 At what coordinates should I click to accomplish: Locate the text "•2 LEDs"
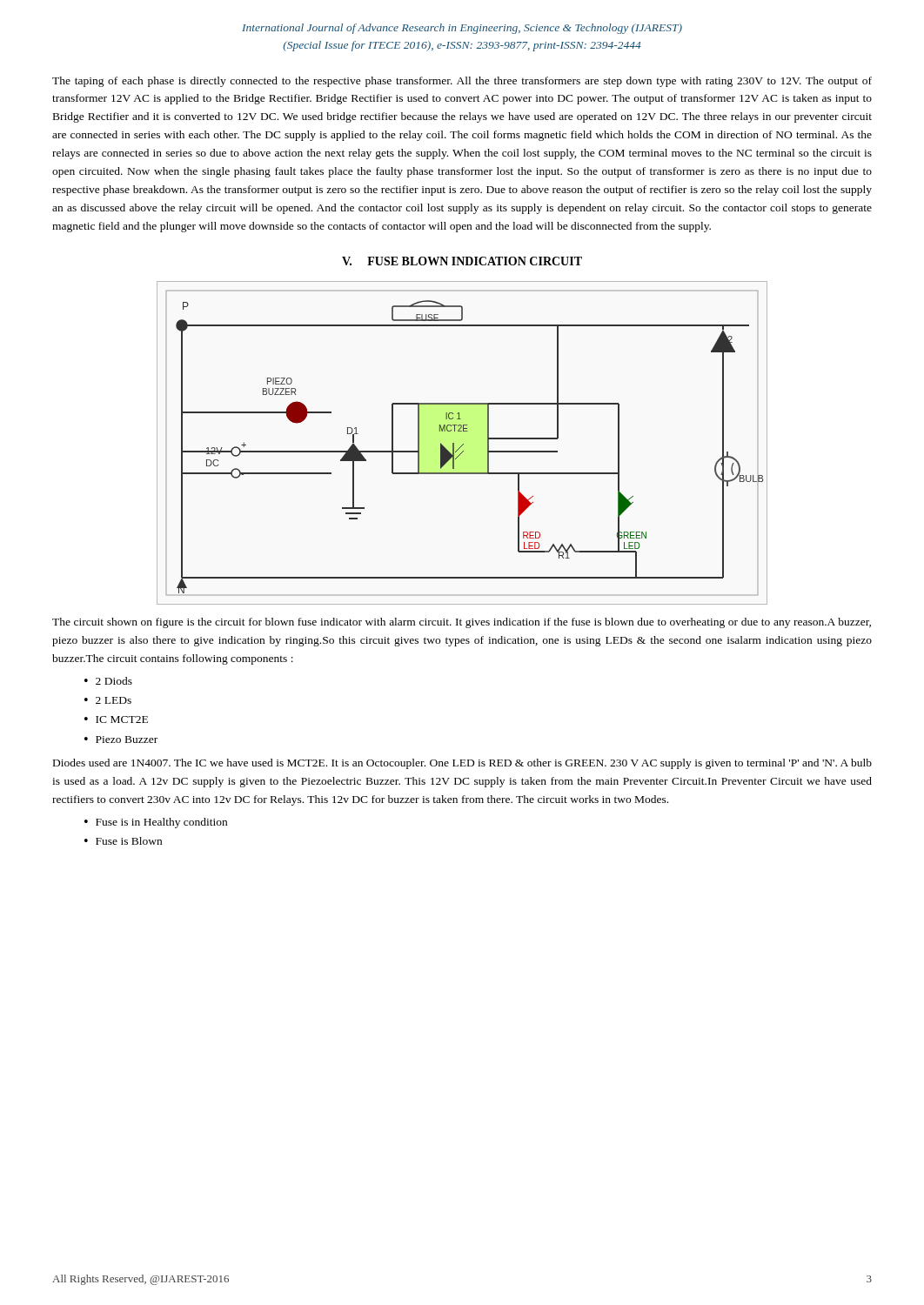(x=108, y=700)
